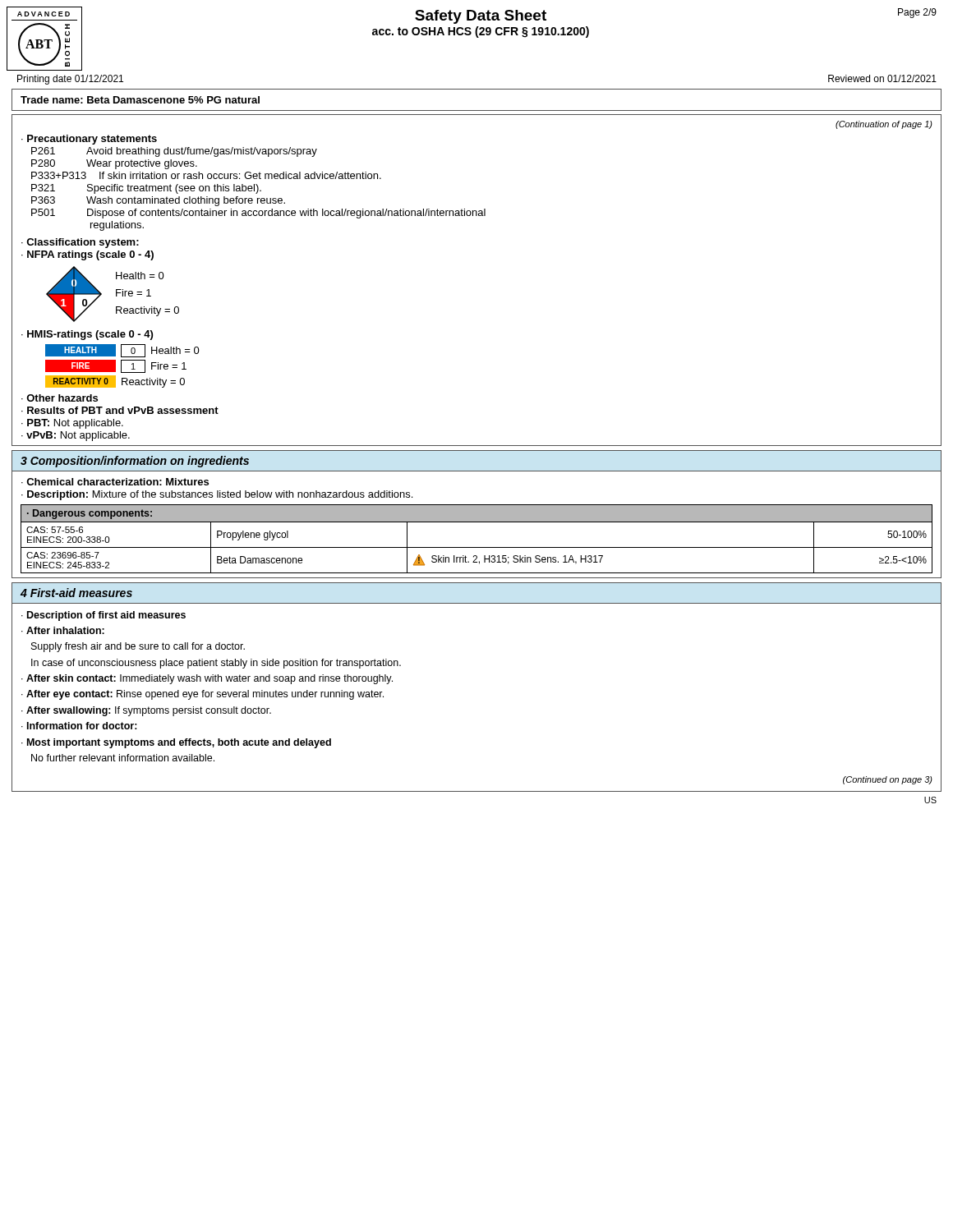The image size is (953, 1232).
Task: Locate the block of text that opens with "(Continuation of page"
Action: (884, 124)
